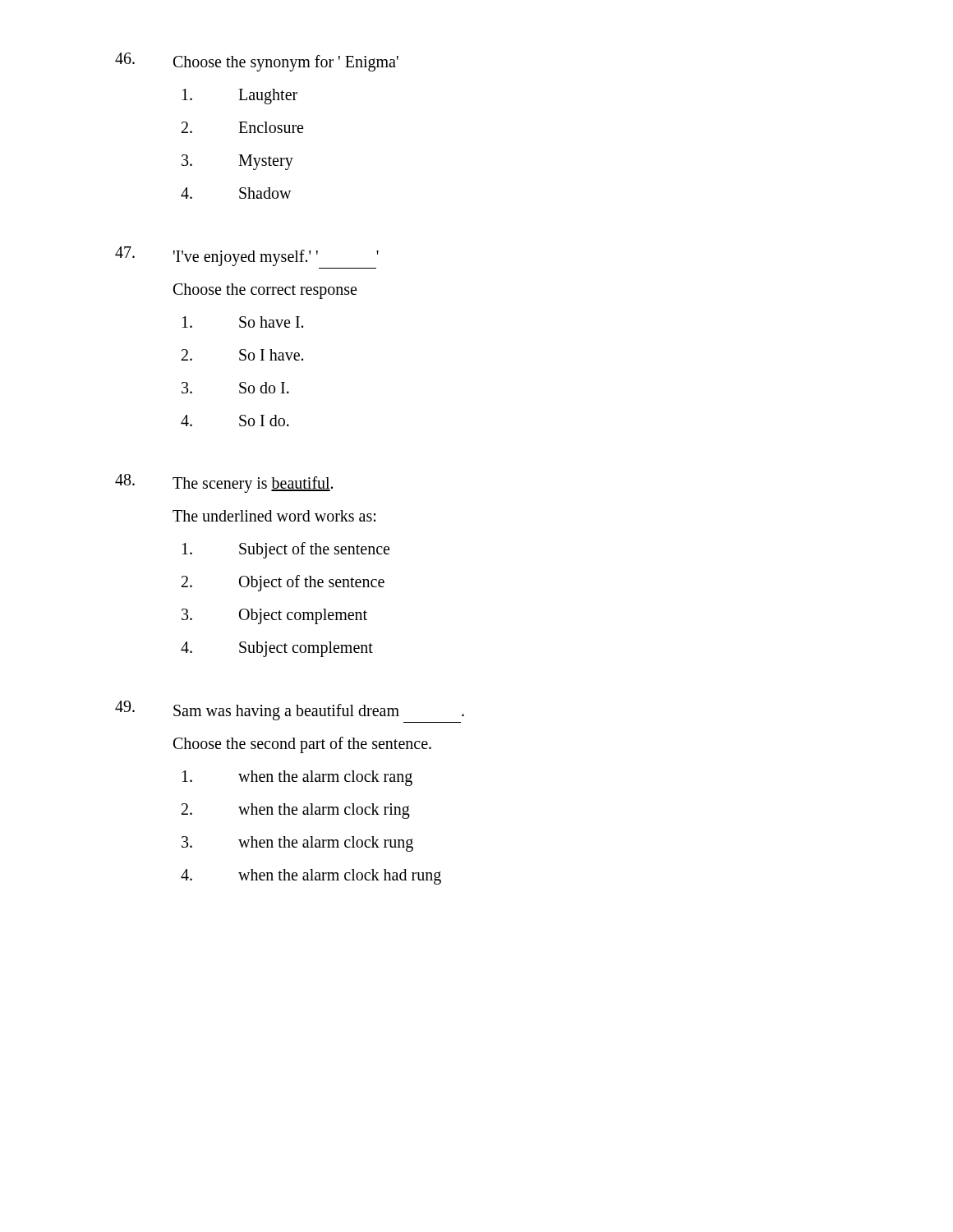Select the element starting "3. Object complement"
The height and width of the screenshot is (1232, 953).
(x=274, y=616)
